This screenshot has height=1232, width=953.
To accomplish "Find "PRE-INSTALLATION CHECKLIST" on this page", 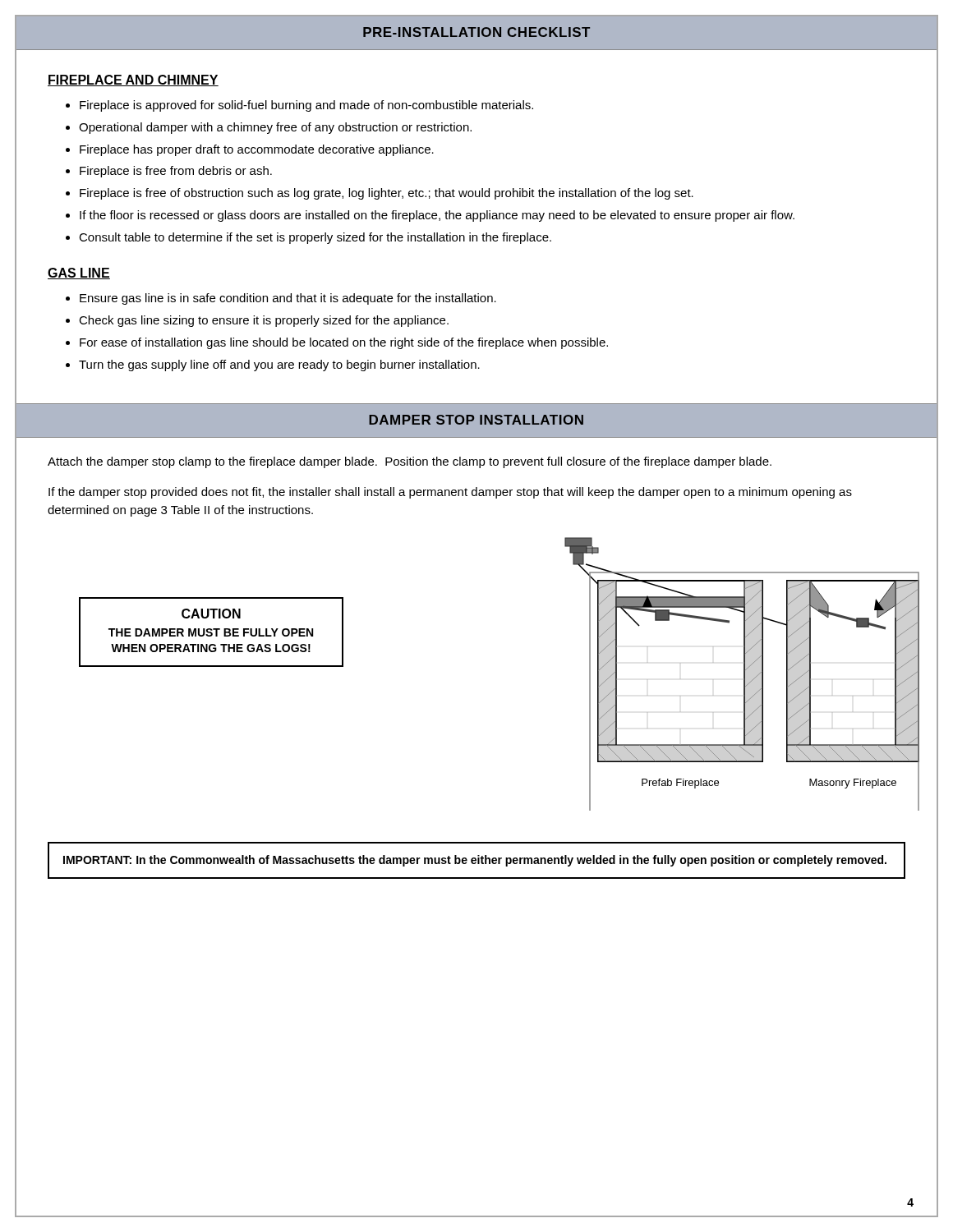I will 476,32.
